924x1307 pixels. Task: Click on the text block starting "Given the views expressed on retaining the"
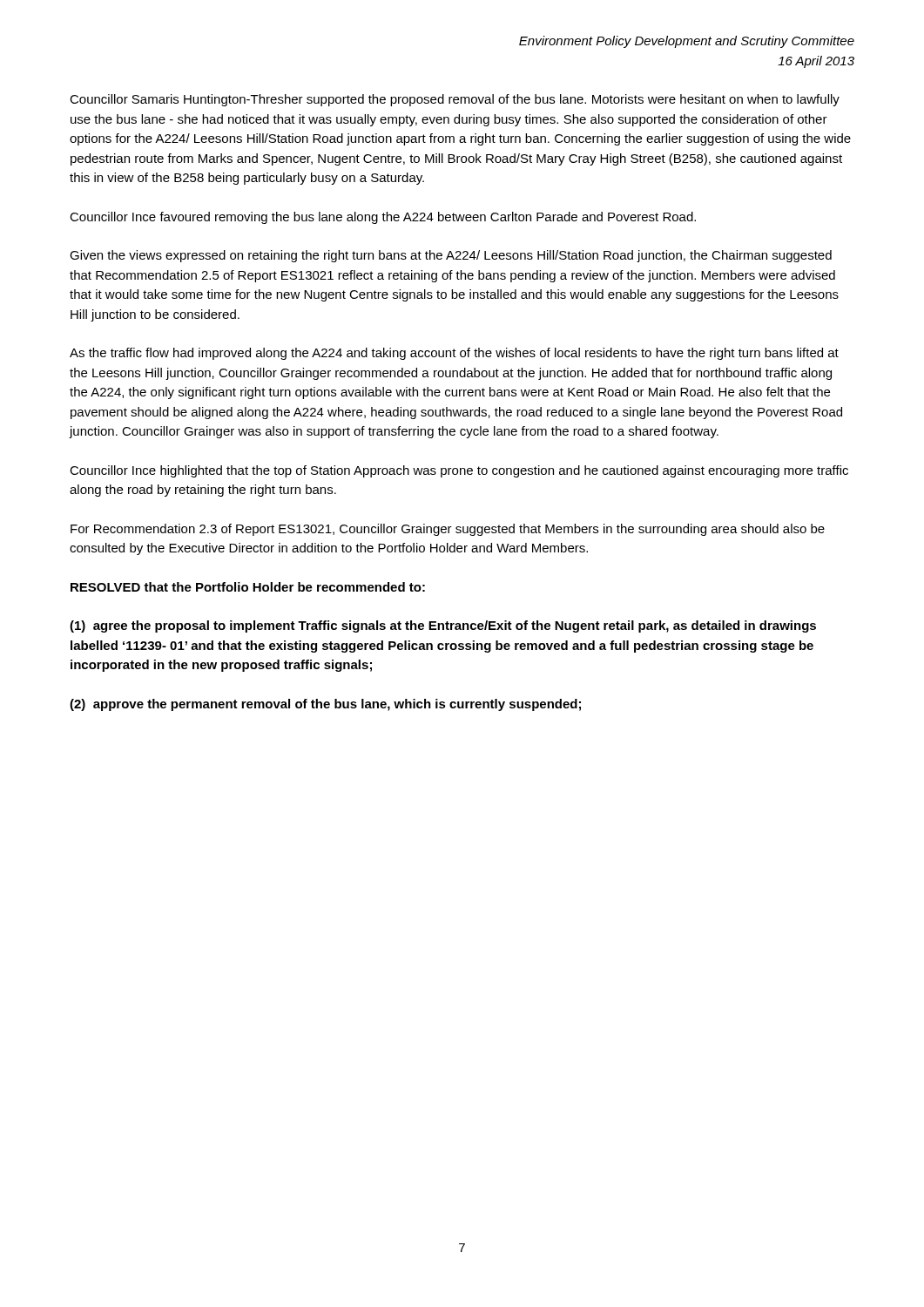[x=454, y=284]
